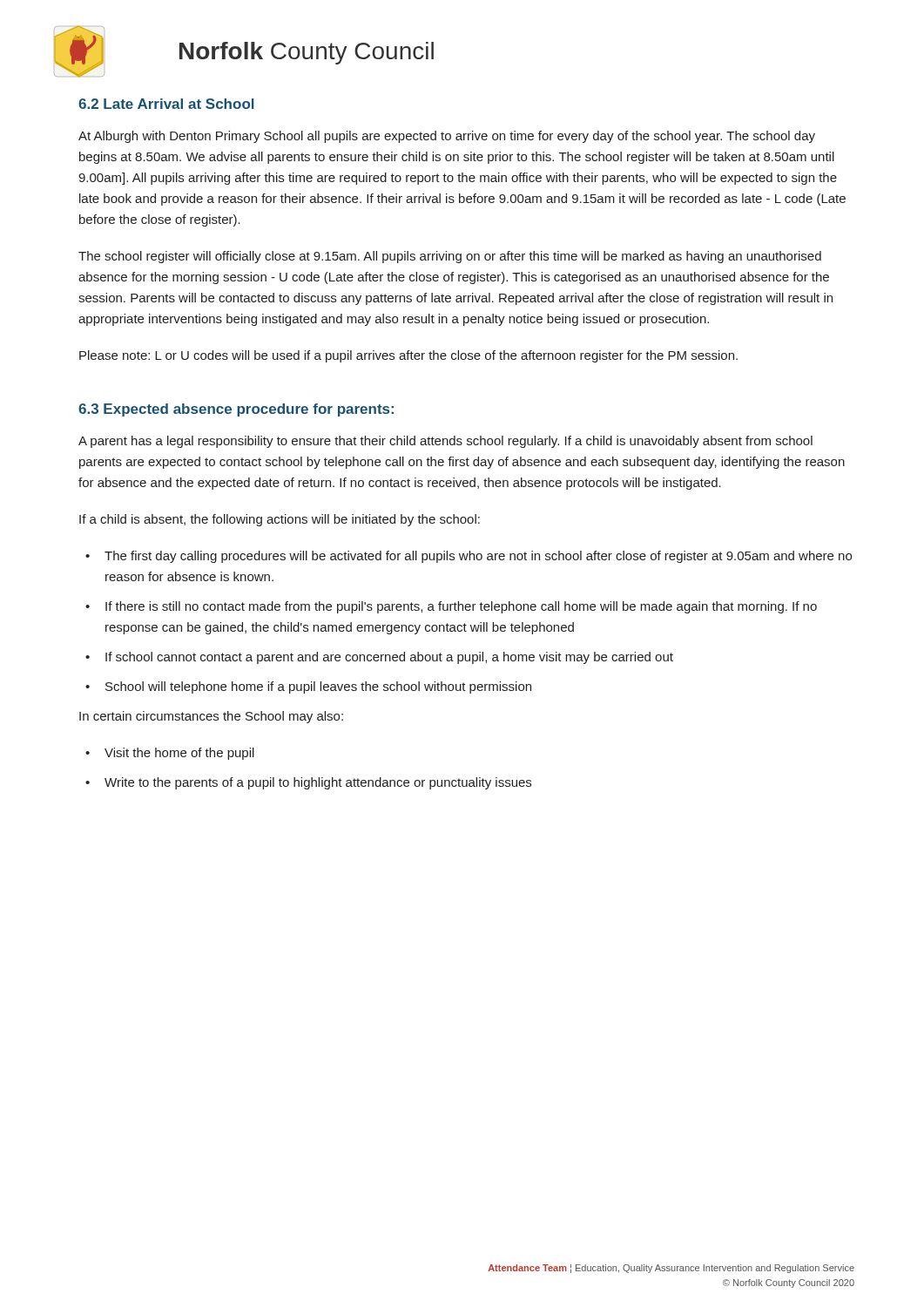
Task: Click on the text starting "If school cannot"
Action: tap(389, 657)
